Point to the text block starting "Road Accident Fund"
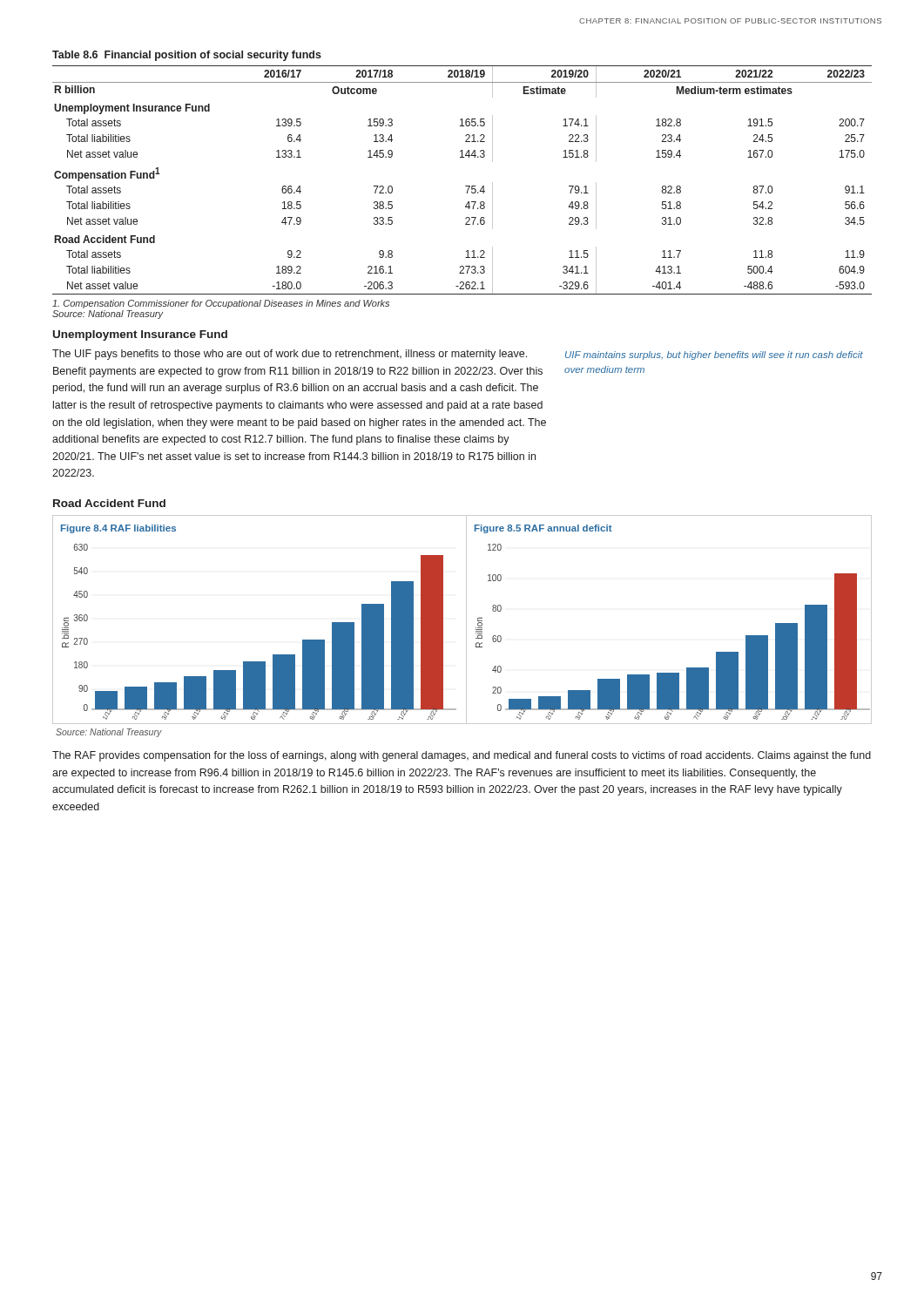 [109, 503]
